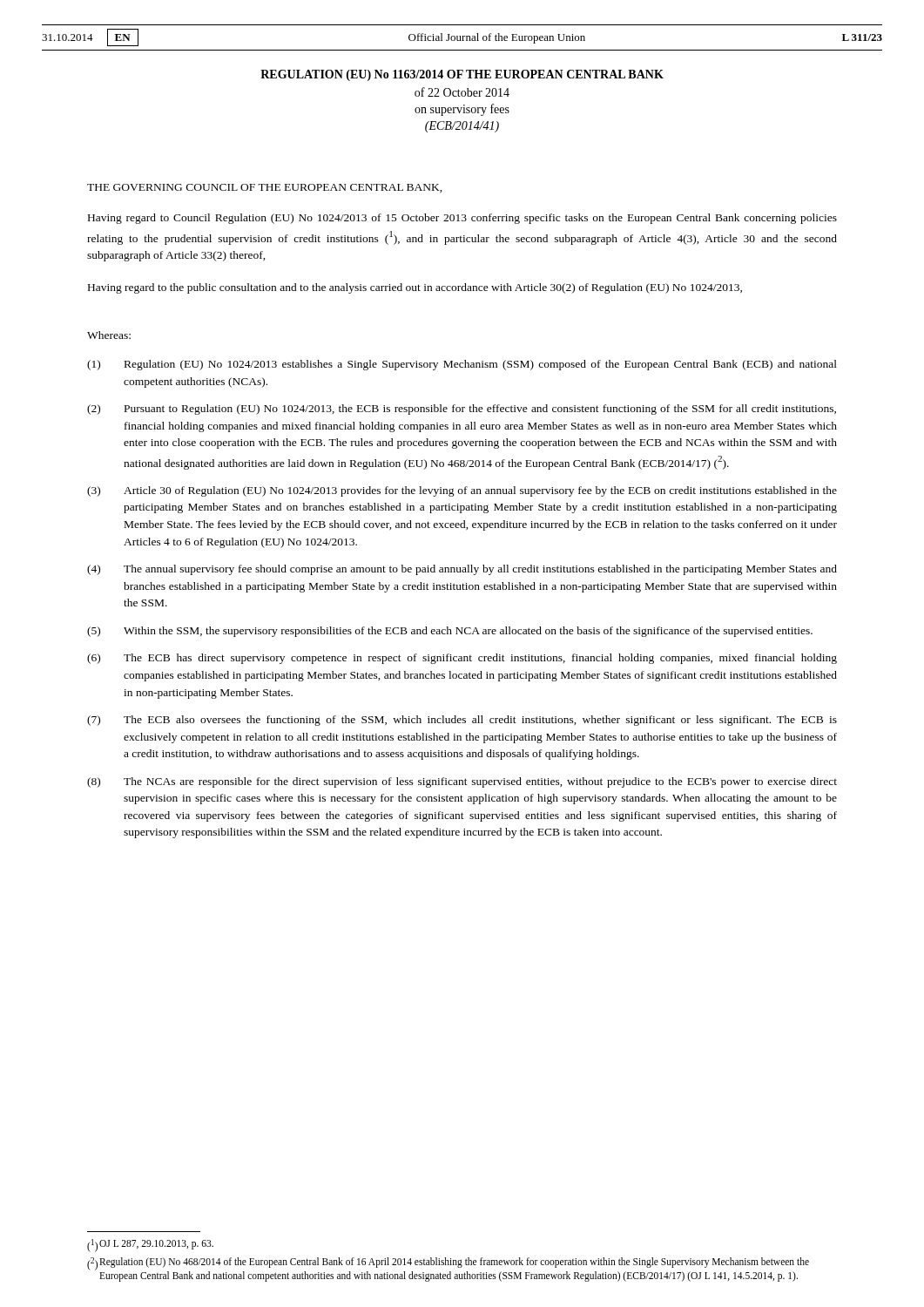Select the text starting "(7) The ECB"
Screen dimensions: 1307x924
(462, 737)
